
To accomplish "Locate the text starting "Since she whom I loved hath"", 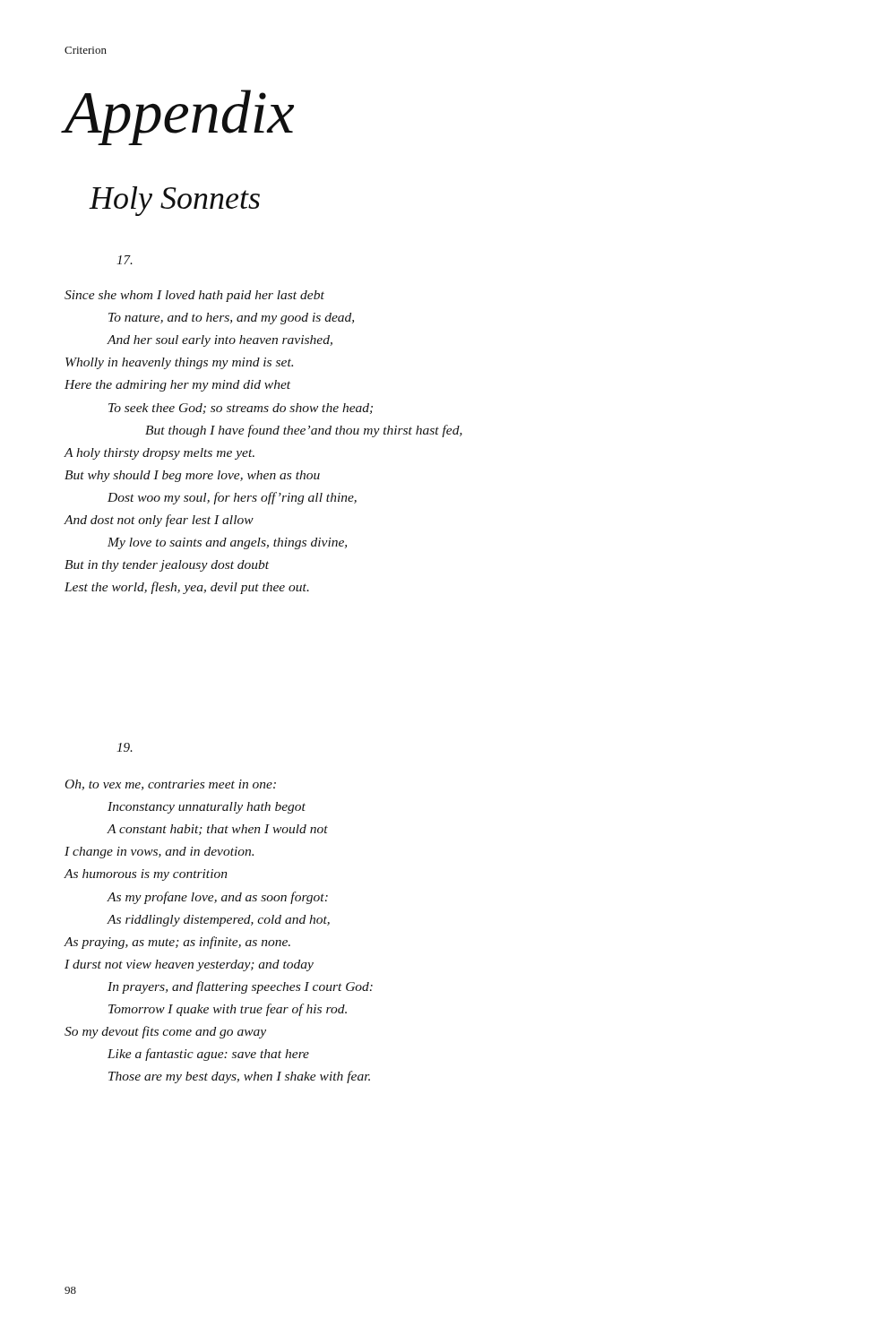I will [x=432, y=441].
